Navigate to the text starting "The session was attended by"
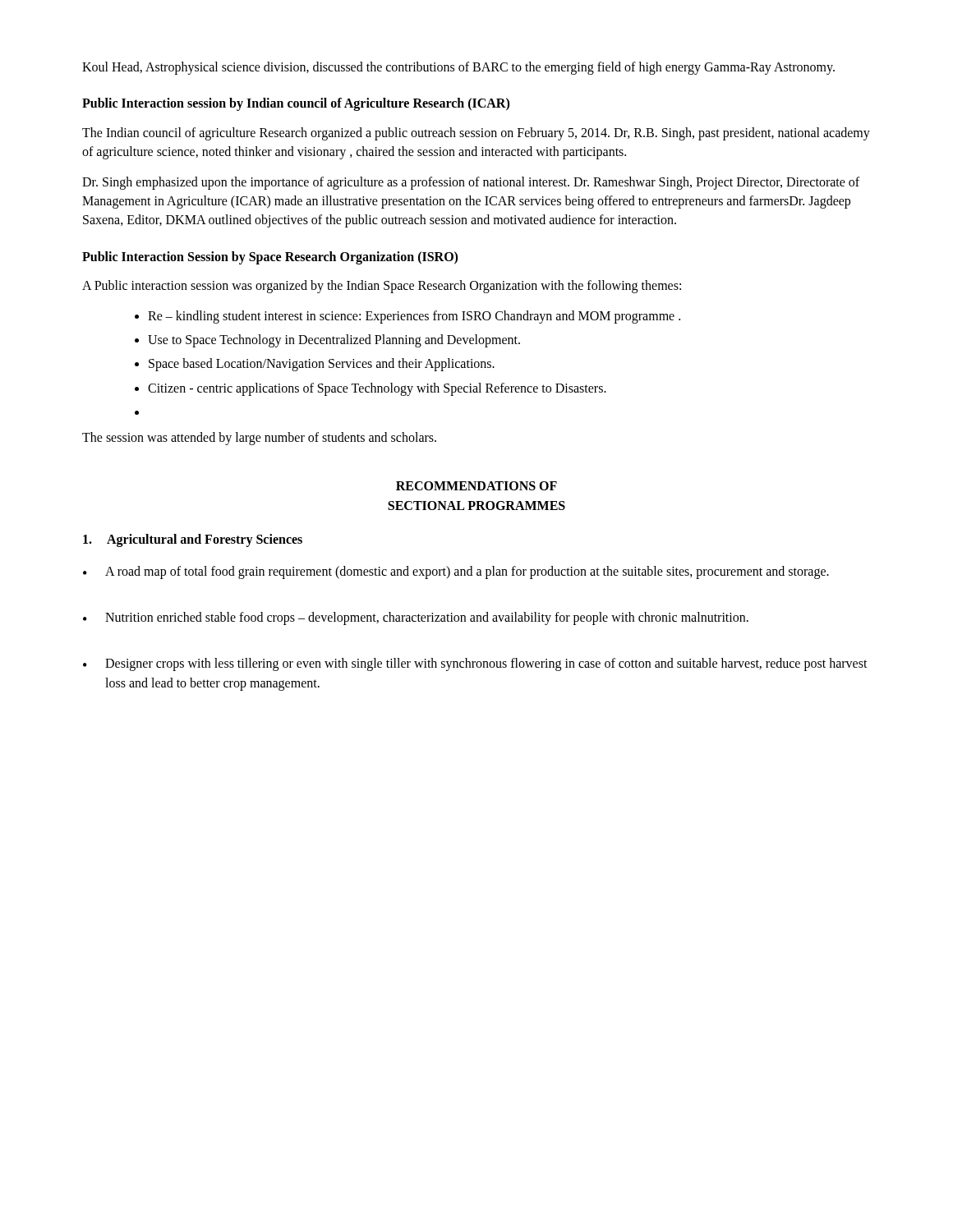 click(260, 437)
